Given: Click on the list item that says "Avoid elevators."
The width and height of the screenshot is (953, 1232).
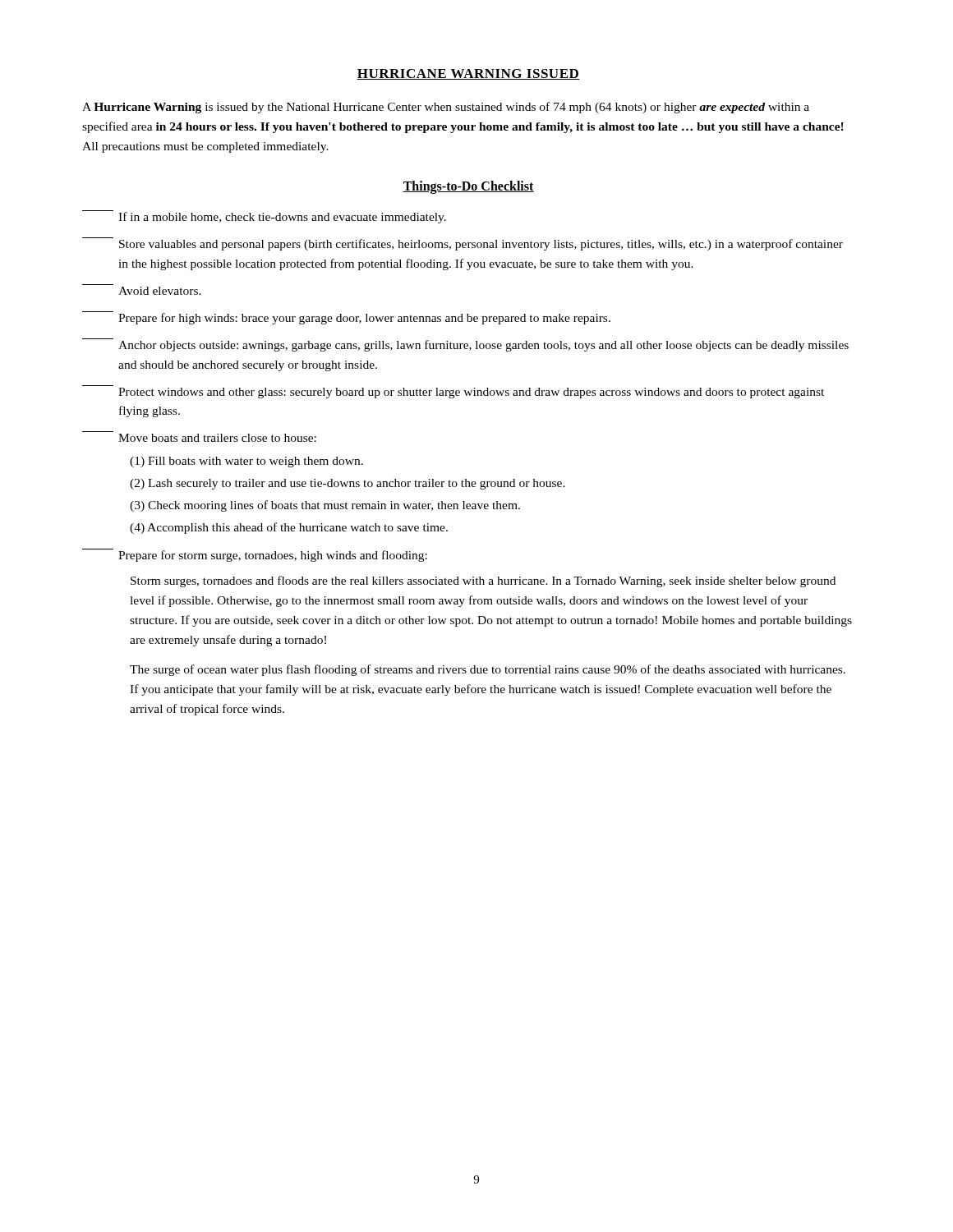Looking at the screenshot, I should 160,291.
